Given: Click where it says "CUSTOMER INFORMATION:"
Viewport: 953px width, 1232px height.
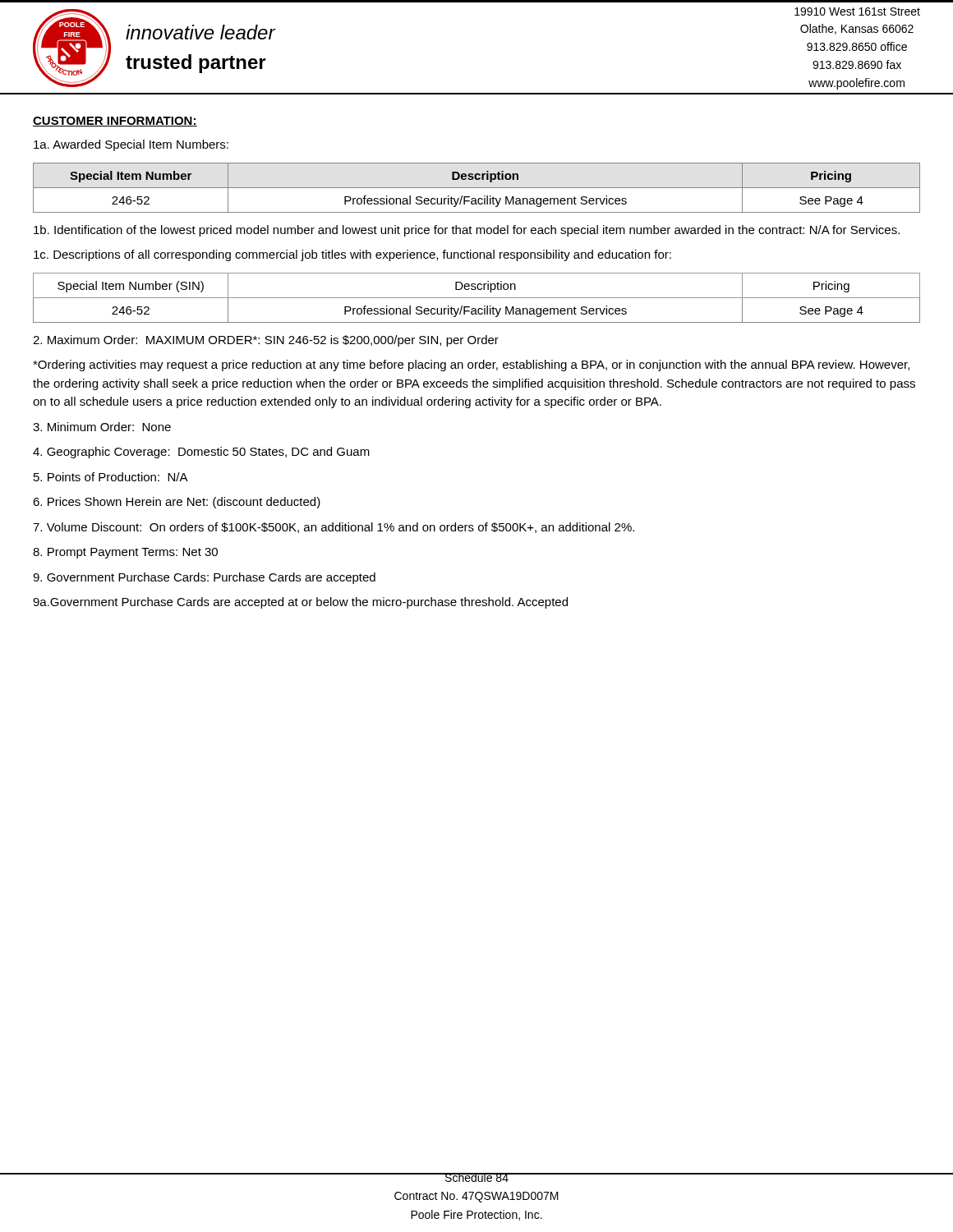Looking at the screenshot, I should [x=115, y=120].
